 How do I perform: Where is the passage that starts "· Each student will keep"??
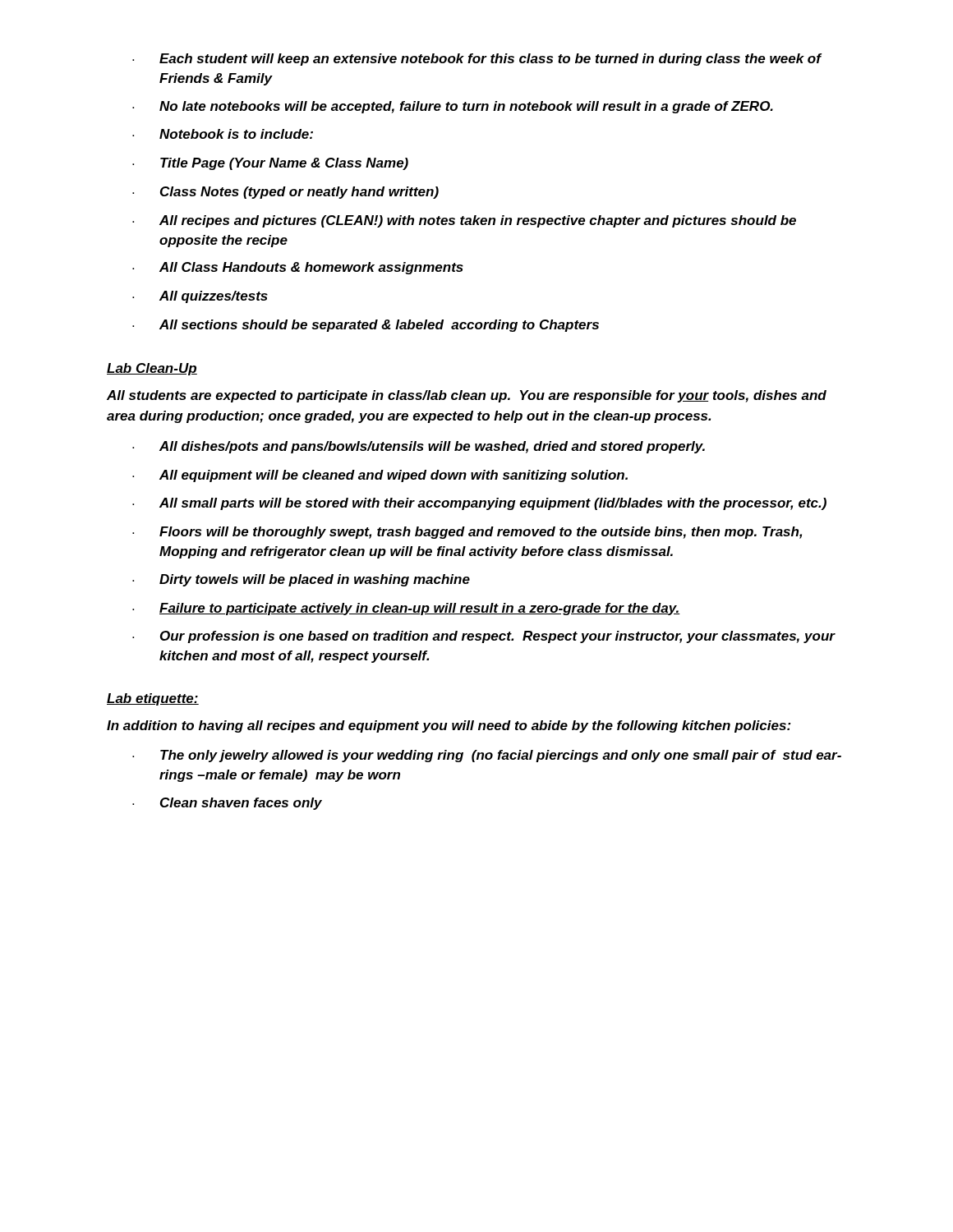[x=489, y=69]
